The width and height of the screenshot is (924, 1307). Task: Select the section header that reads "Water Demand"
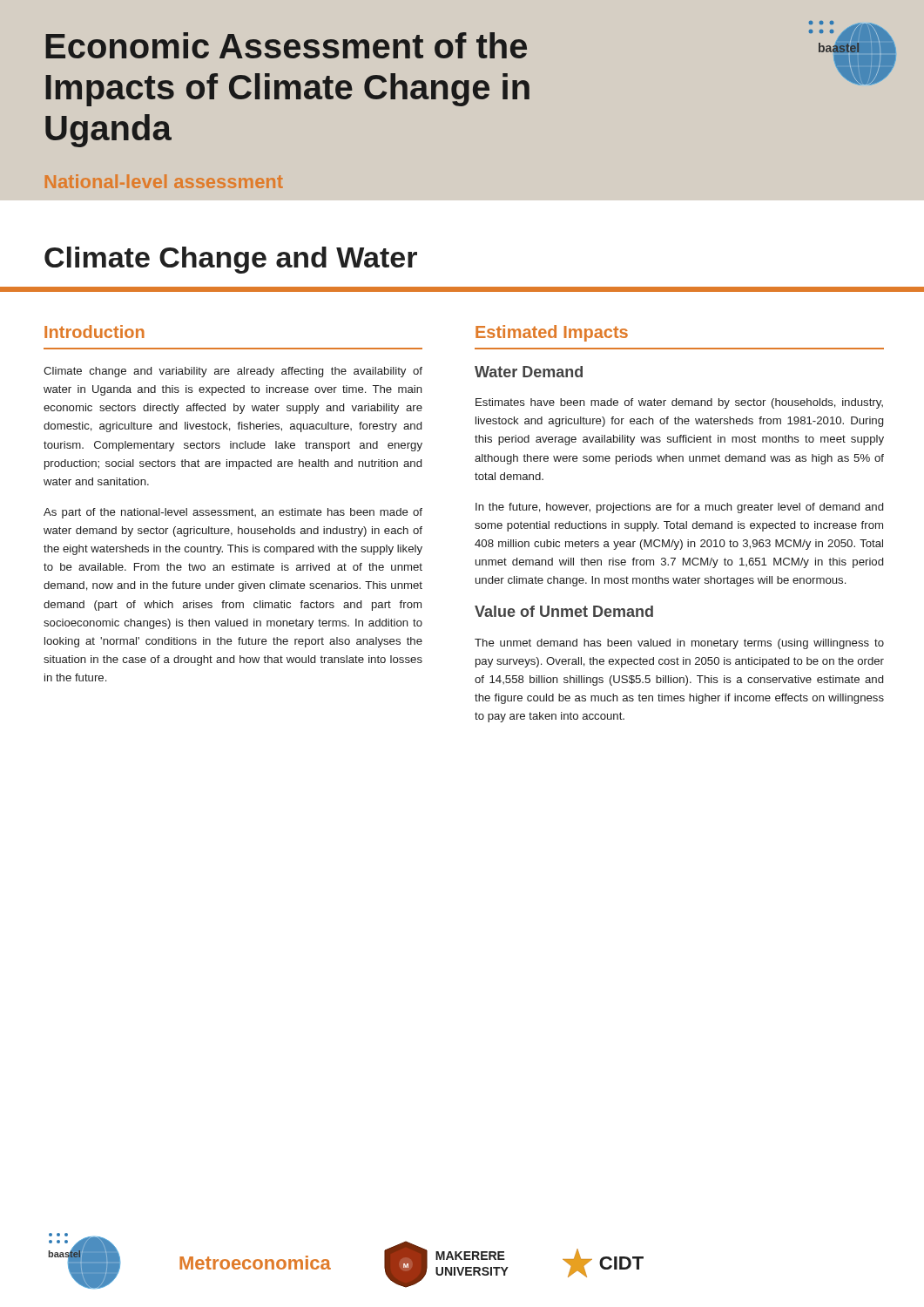529,372
